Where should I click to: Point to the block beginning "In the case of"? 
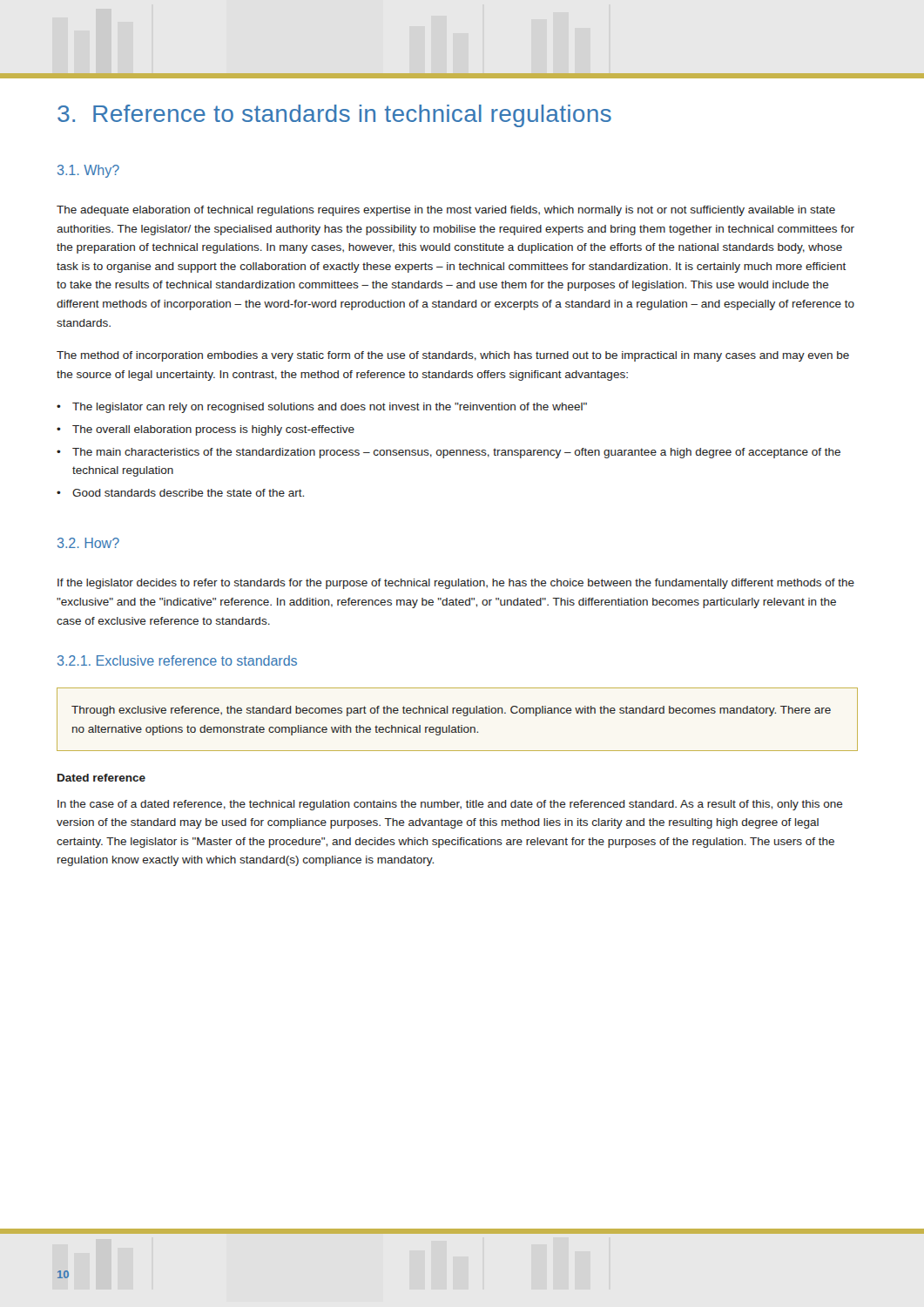point(450,832)
